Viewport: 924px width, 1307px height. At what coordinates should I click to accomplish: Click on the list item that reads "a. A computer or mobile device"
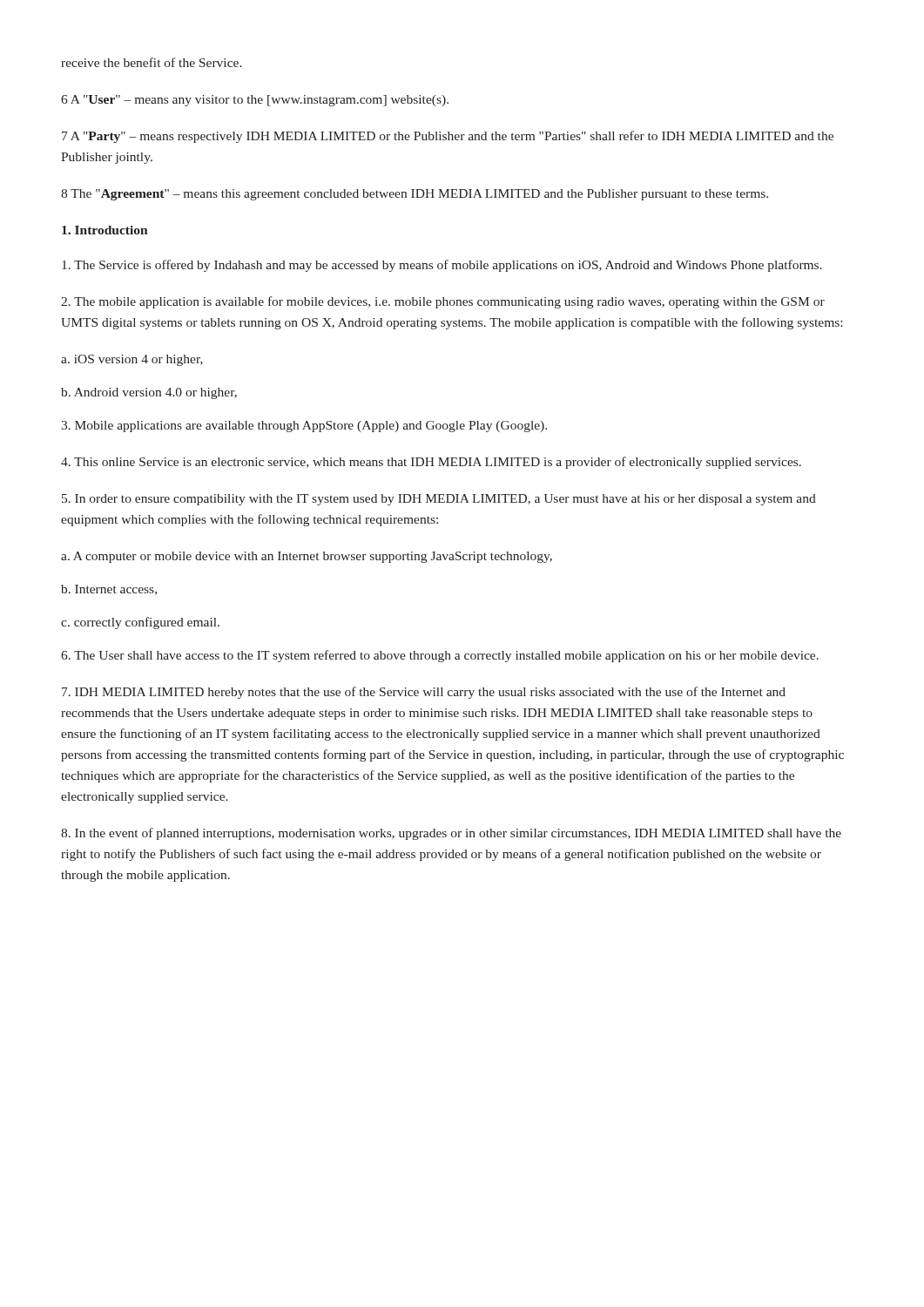(307, 556)
